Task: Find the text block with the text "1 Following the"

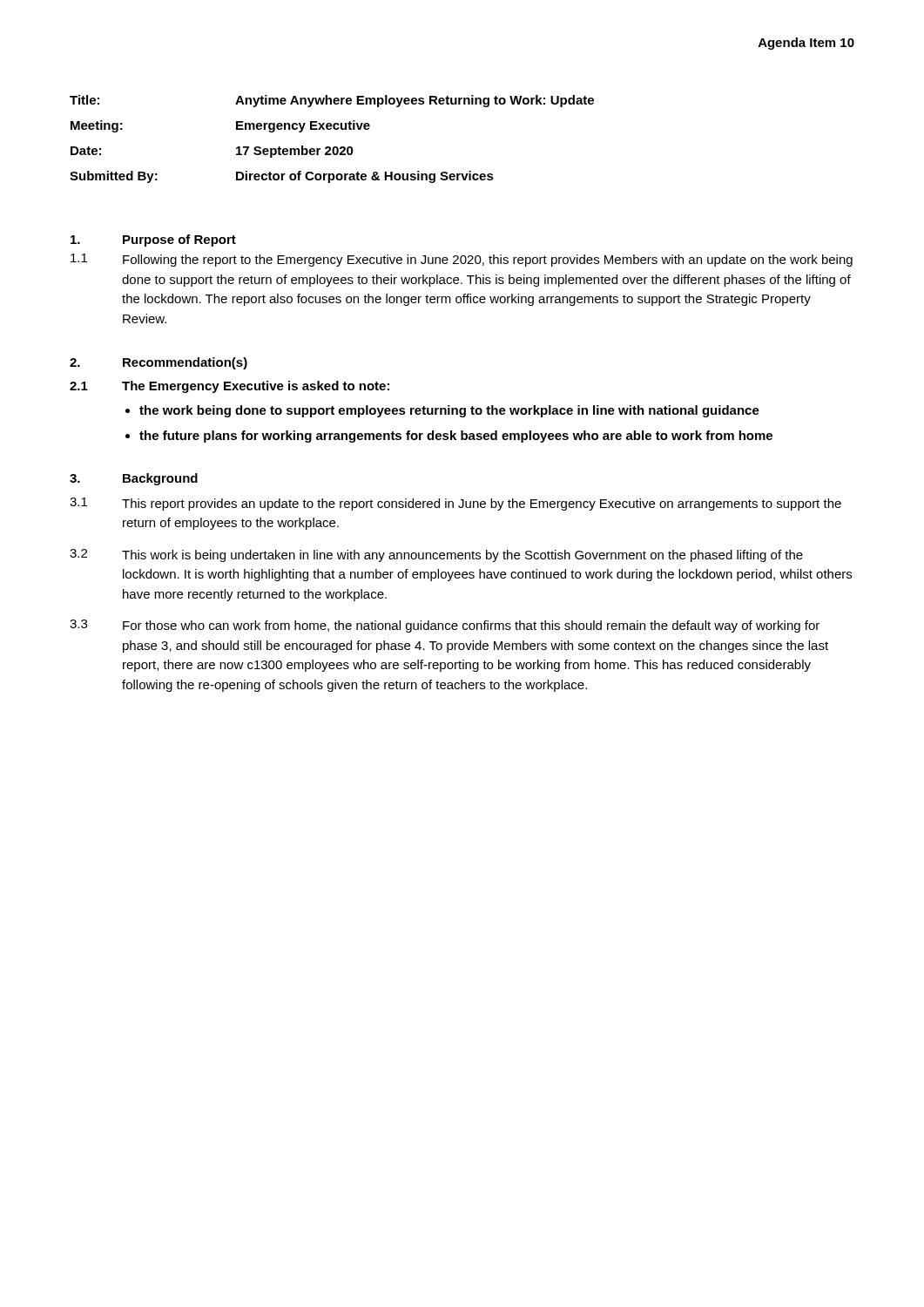Action: tap(462, 289)
